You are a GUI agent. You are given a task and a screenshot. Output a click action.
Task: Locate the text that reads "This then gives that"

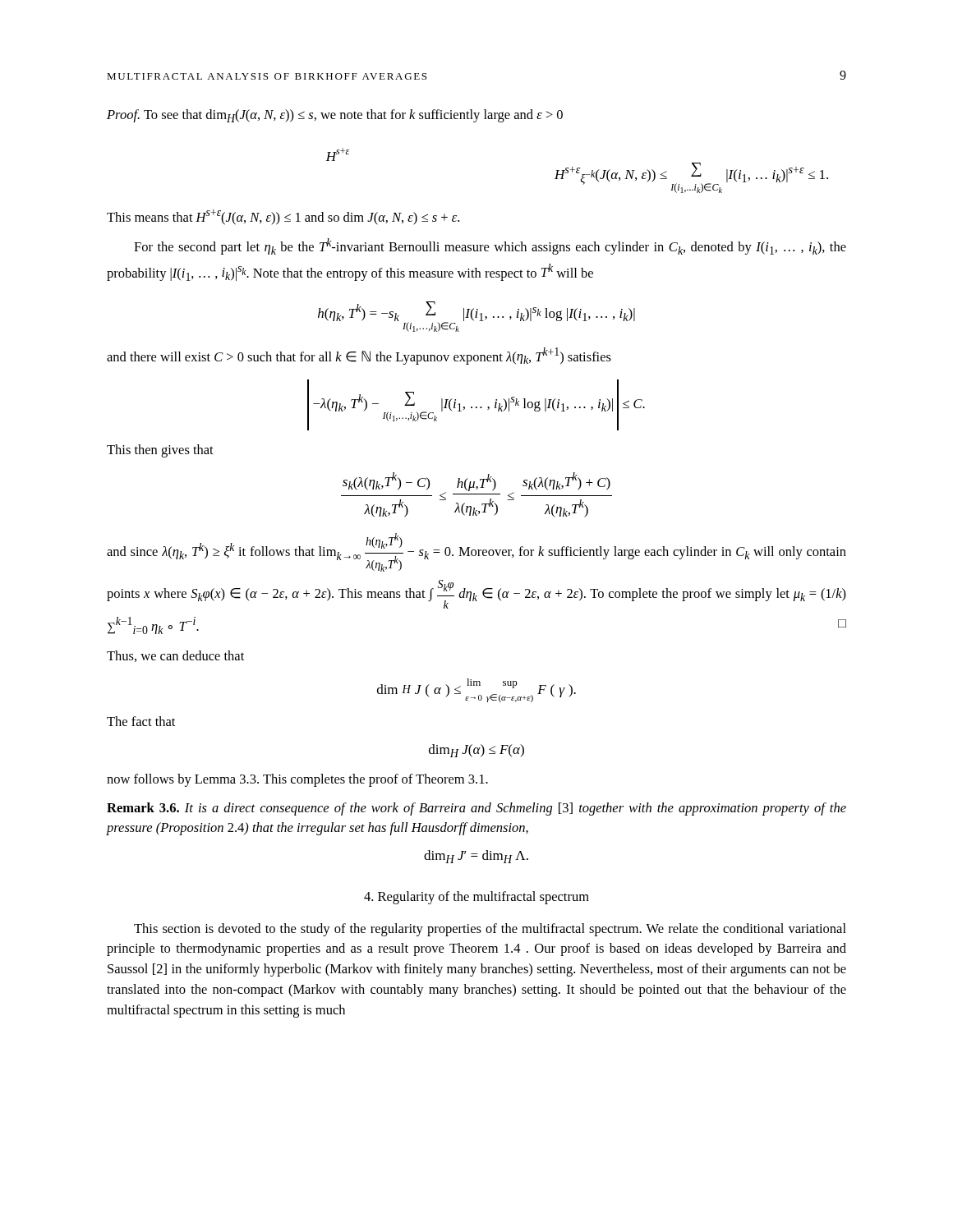coord(160,449)
